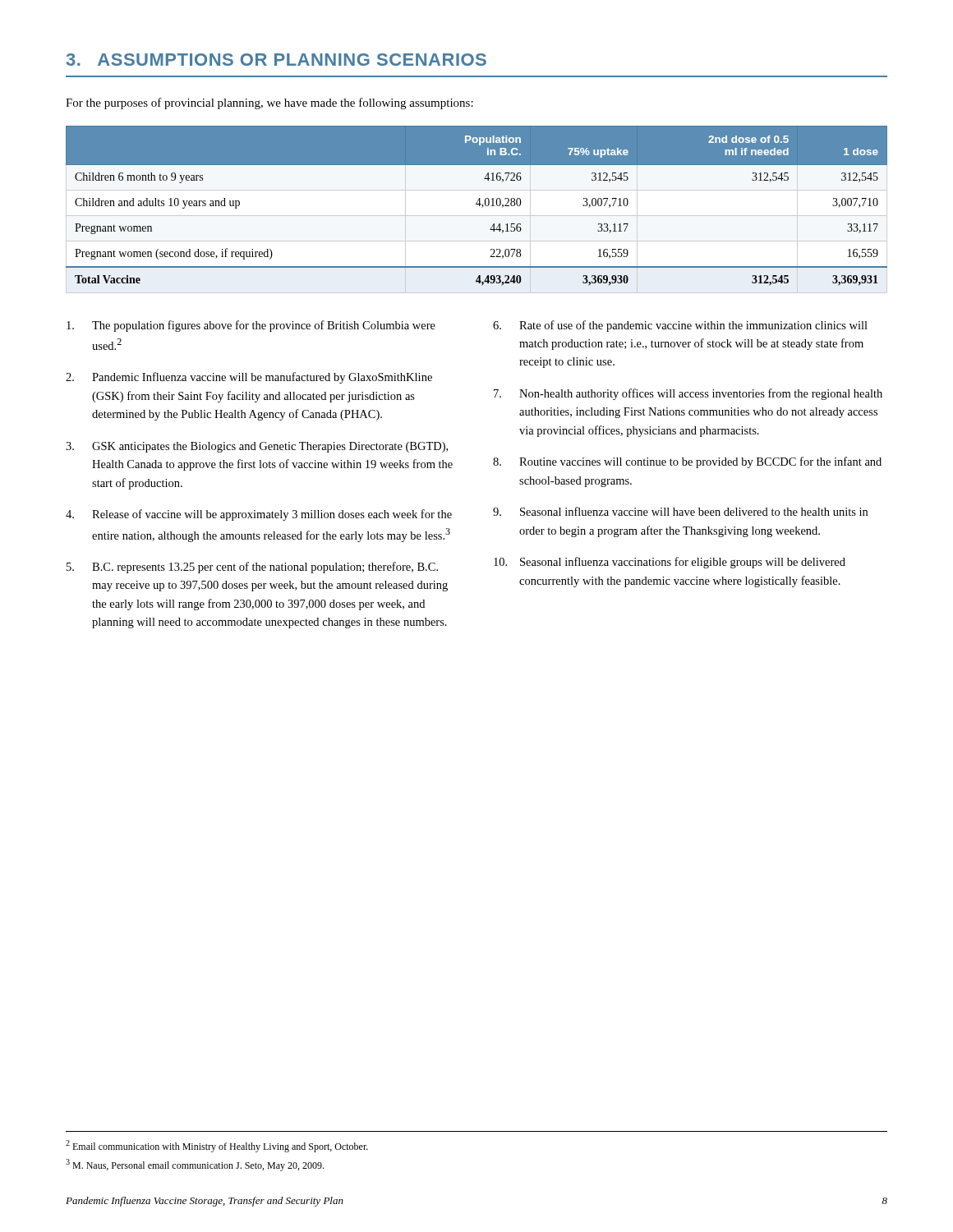Locate the block of text that opens with "4. Release of vaccine will"

coord(263,525)
